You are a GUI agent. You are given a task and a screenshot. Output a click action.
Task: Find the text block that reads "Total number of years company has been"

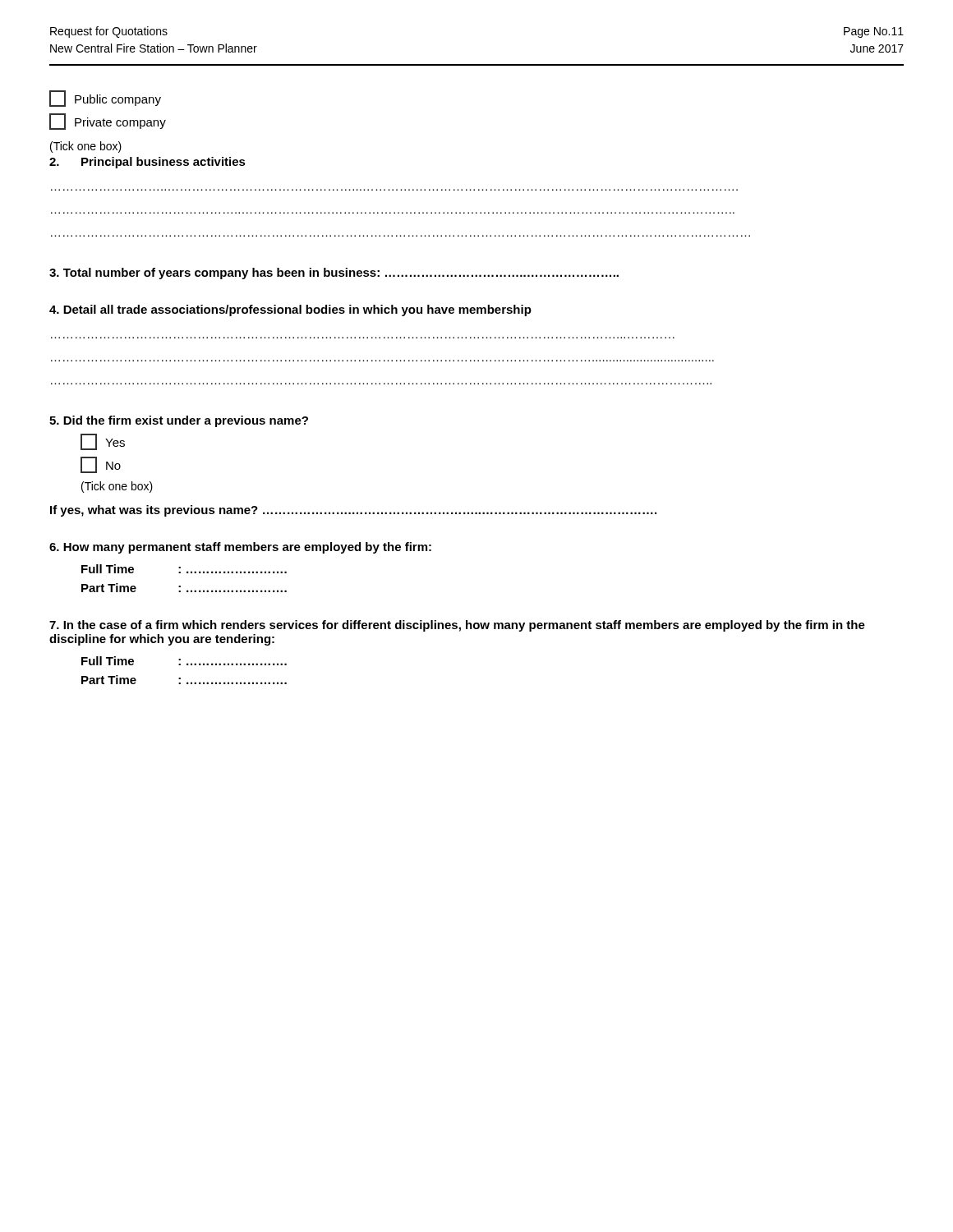point(334,272)
